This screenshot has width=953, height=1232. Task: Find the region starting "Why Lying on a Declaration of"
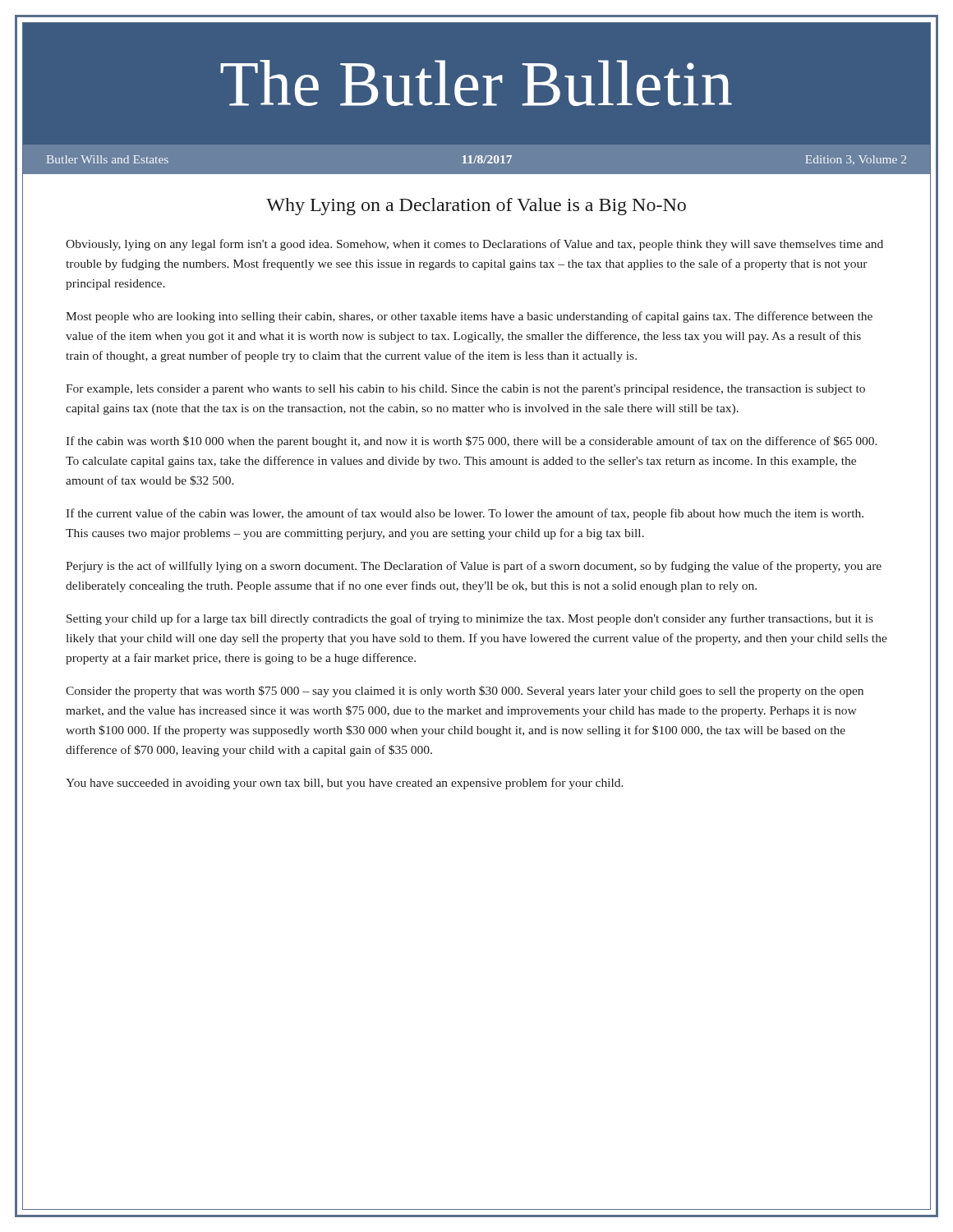(476, 205)
